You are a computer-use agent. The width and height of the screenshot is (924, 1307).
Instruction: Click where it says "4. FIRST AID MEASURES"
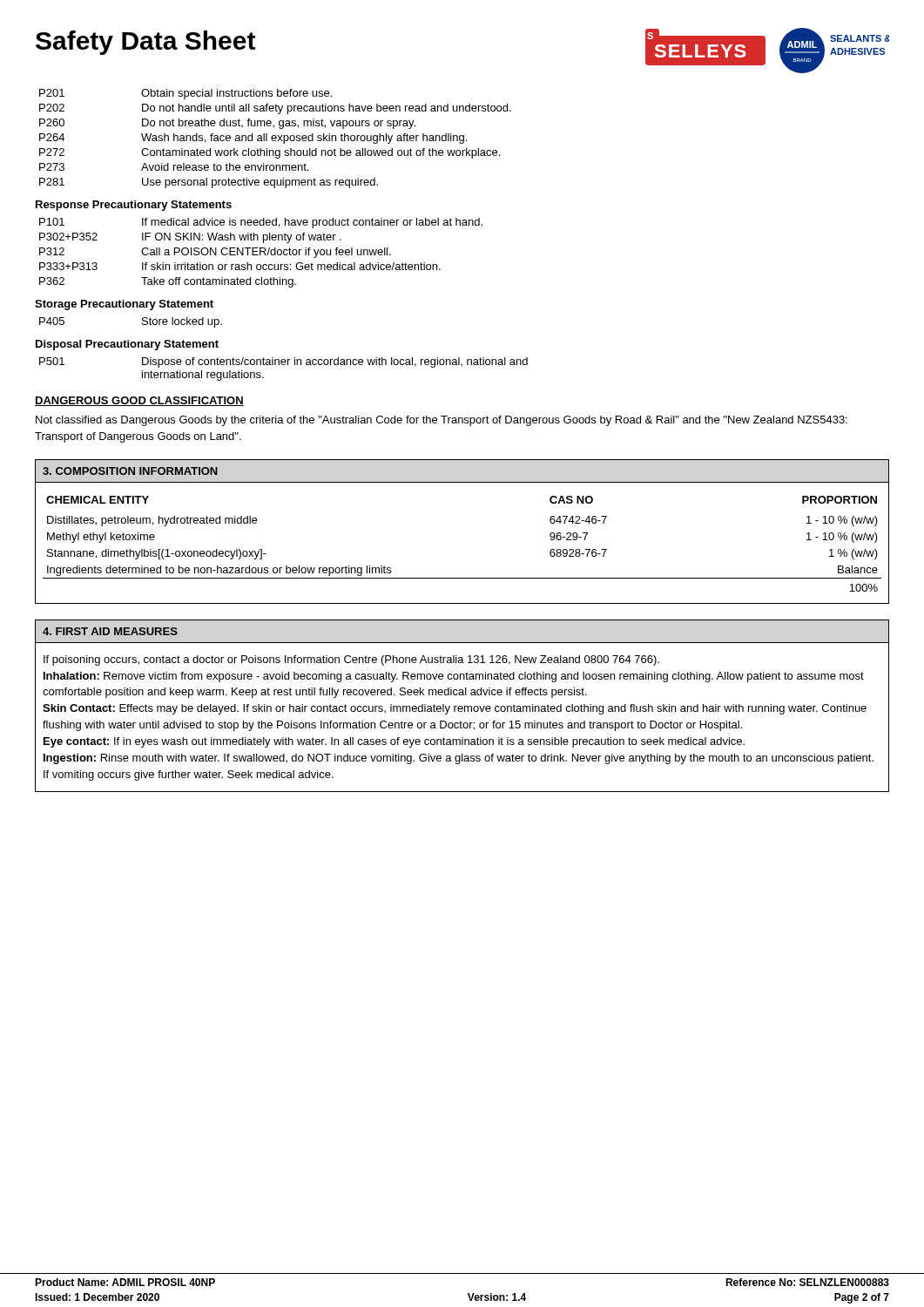pyautogui.click(x=110, y=631)
